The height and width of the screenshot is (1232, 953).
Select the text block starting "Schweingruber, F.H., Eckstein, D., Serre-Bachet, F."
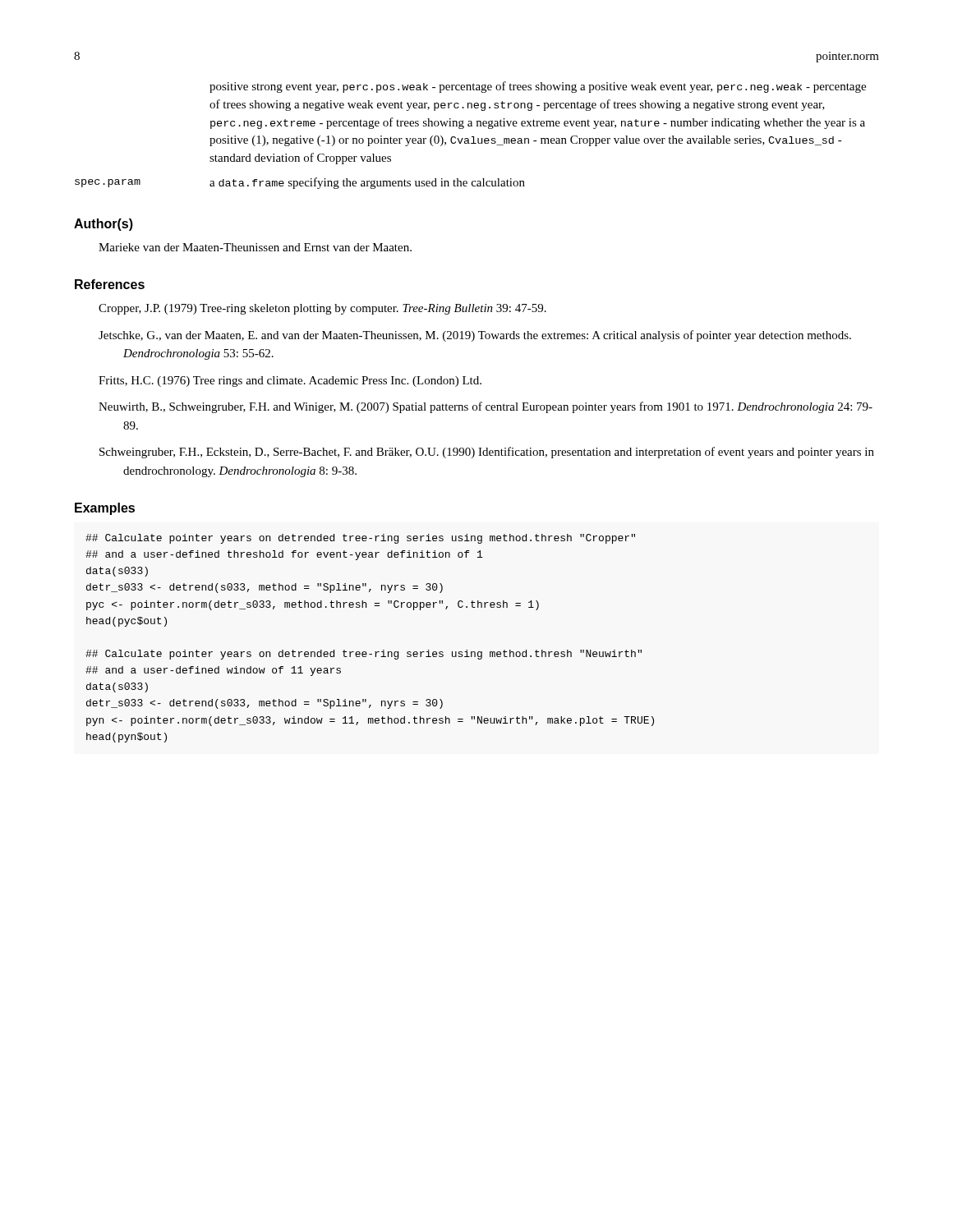[x=486, y=461]
